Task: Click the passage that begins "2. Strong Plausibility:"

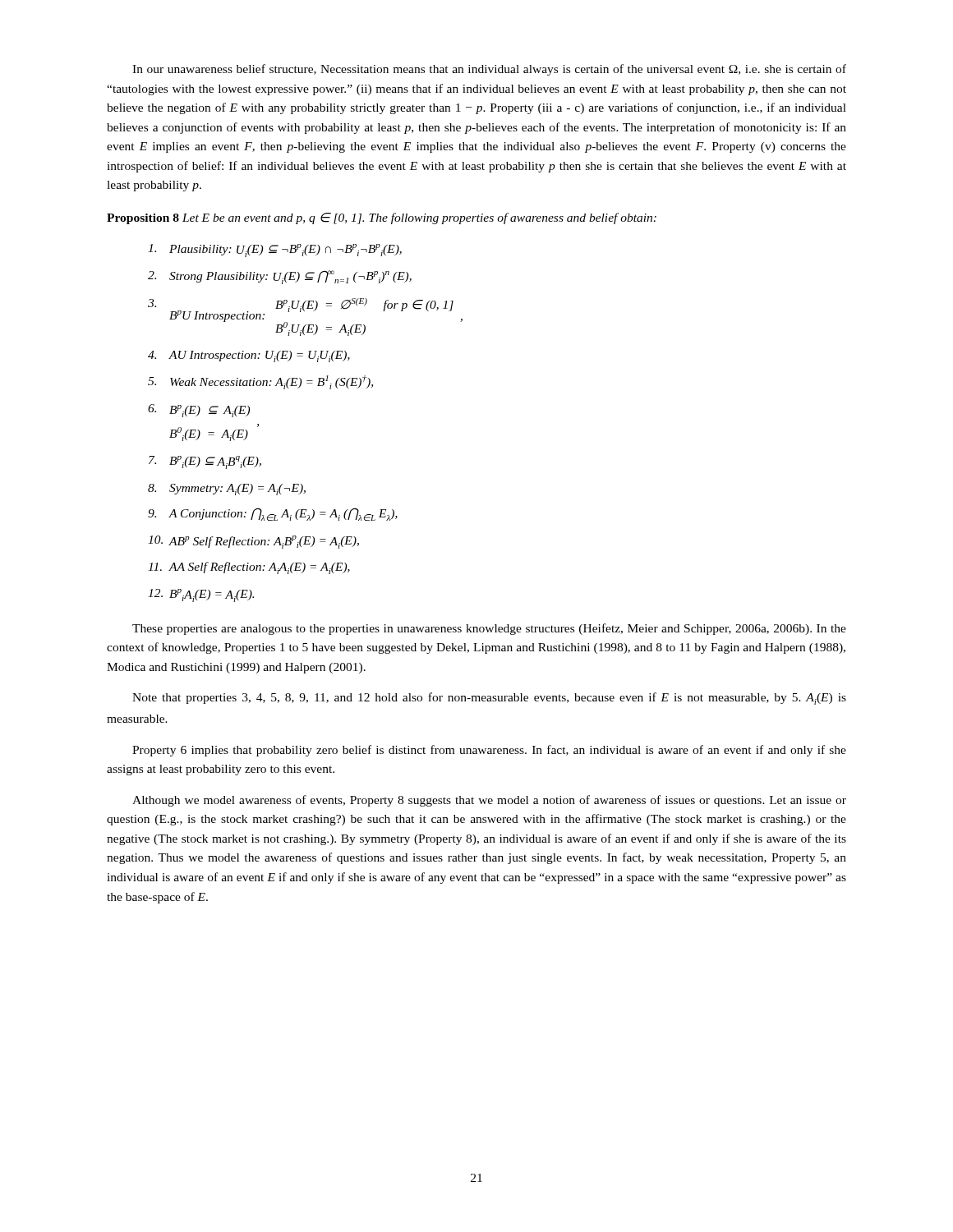Action: pos(280,277)
